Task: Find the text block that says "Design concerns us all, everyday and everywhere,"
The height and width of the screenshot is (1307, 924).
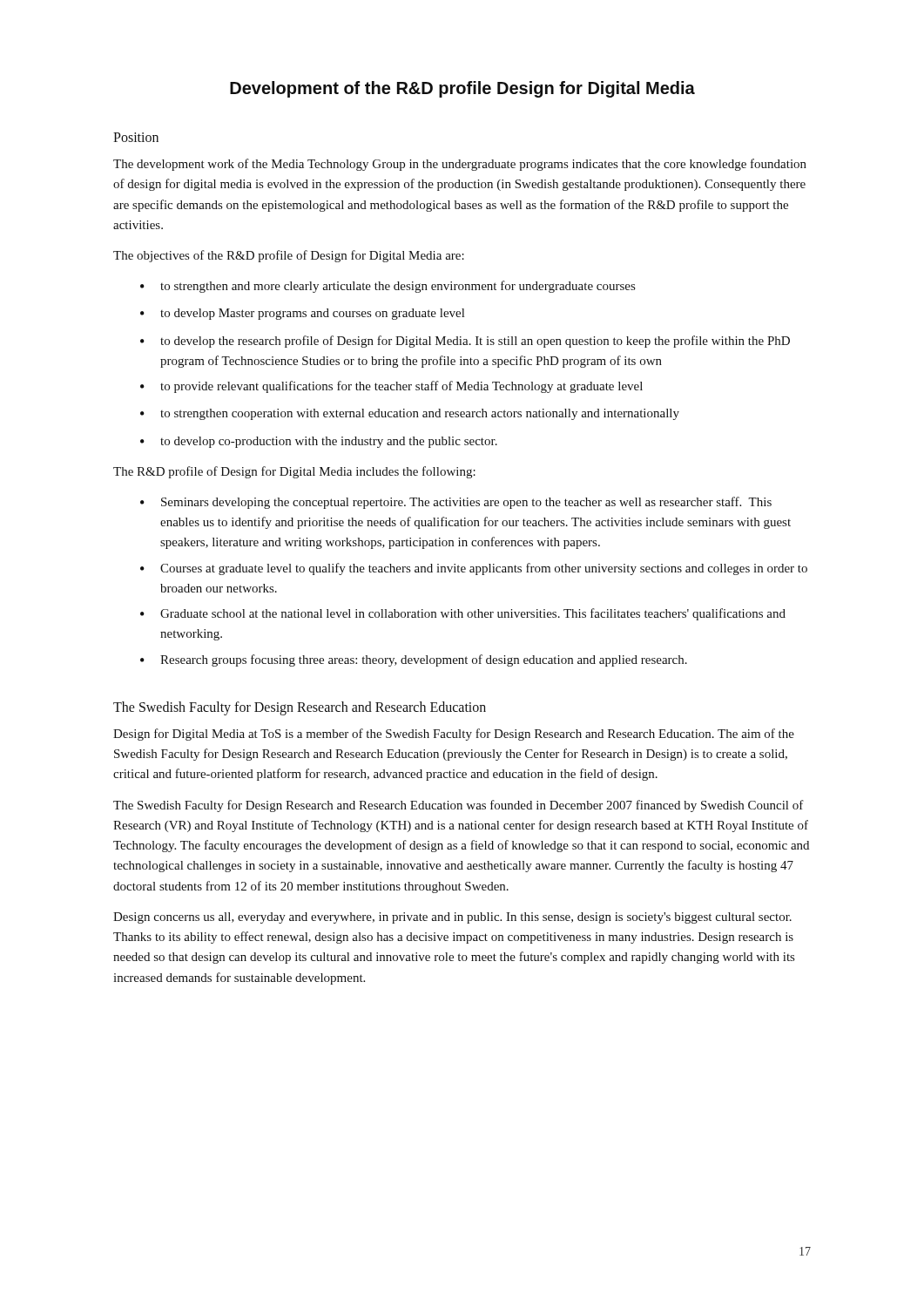Action: (x=454, y=947)
